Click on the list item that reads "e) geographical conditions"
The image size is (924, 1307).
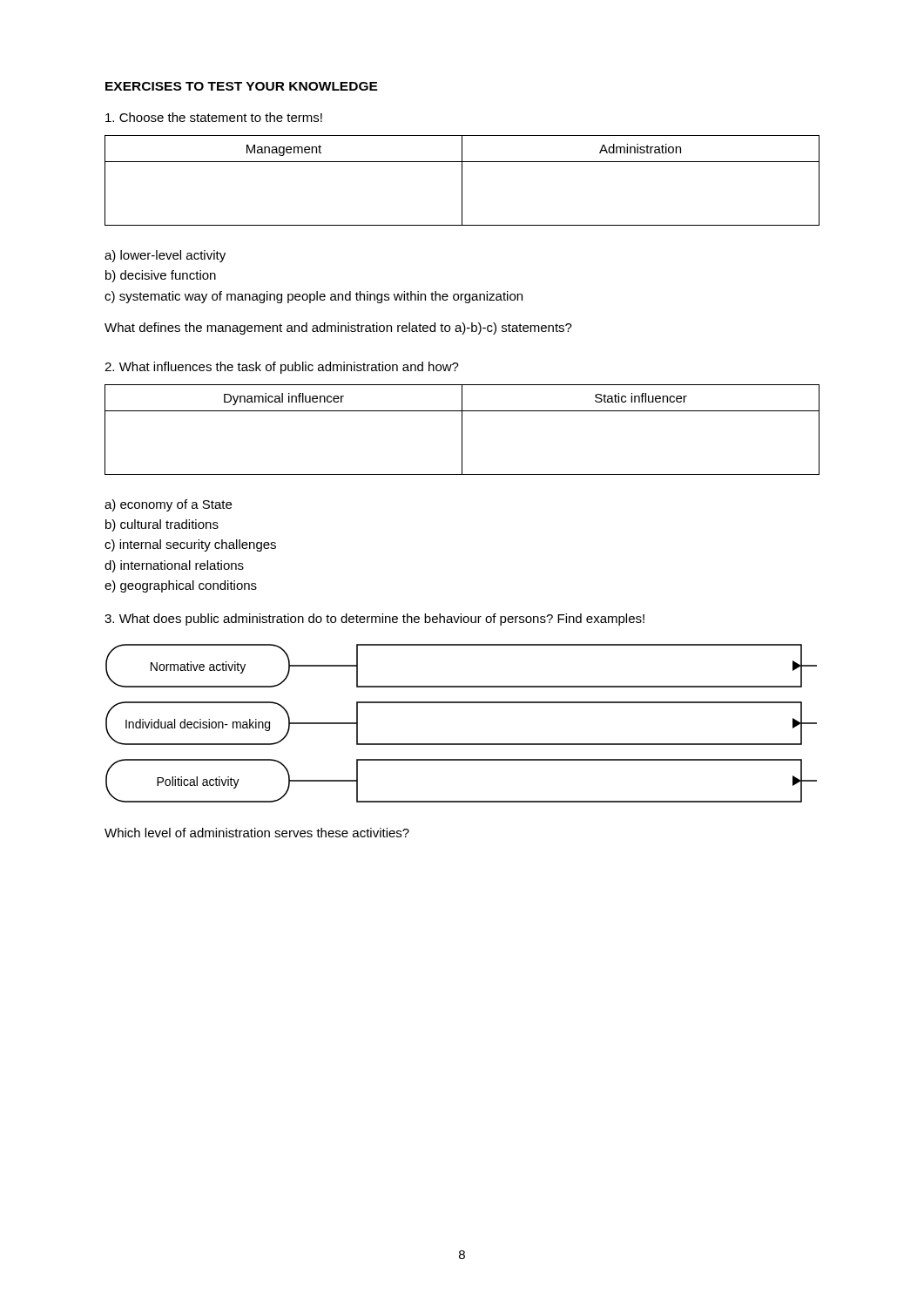(181, 585)
